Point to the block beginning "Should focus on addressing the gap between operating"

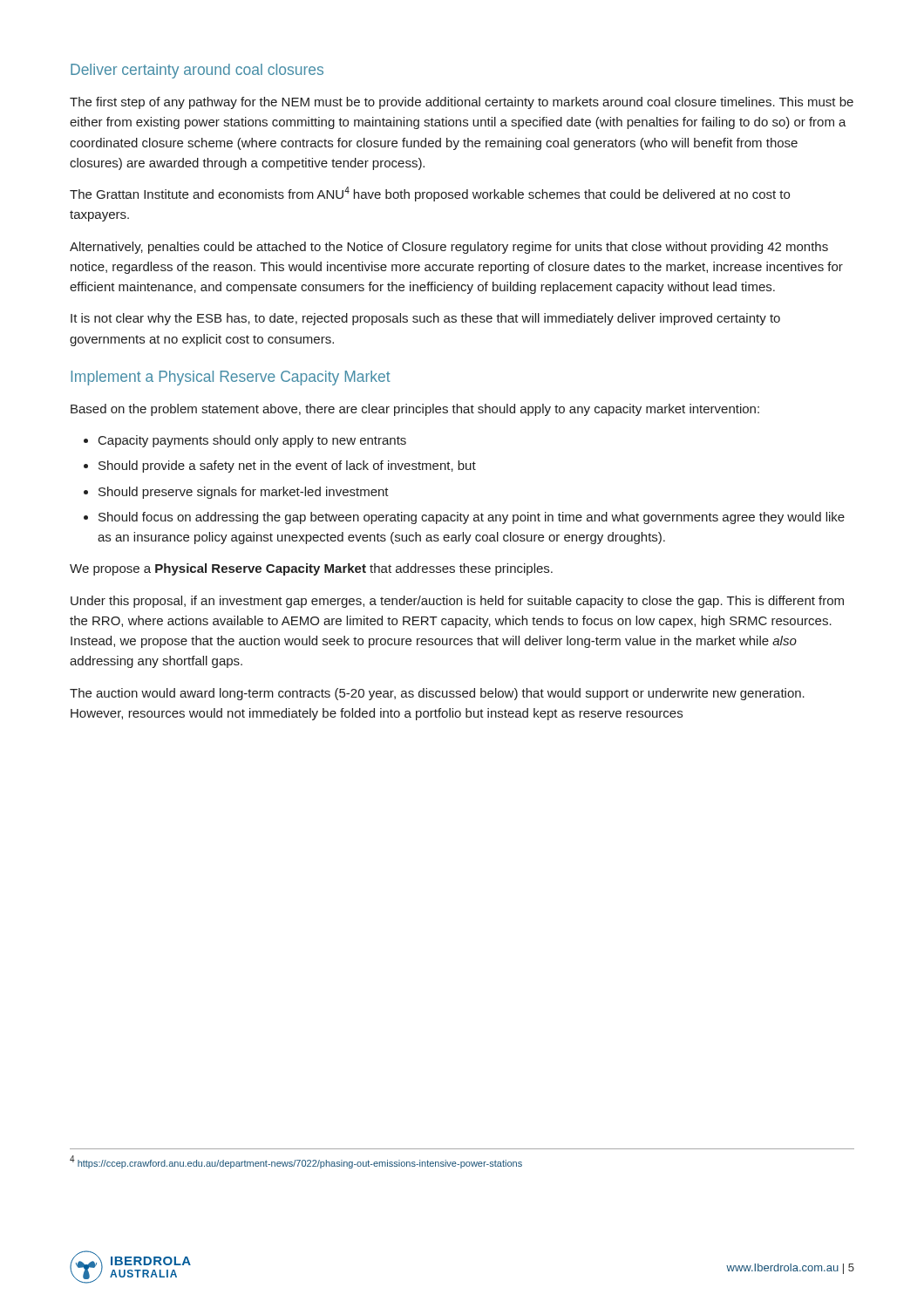pos(462,527)
